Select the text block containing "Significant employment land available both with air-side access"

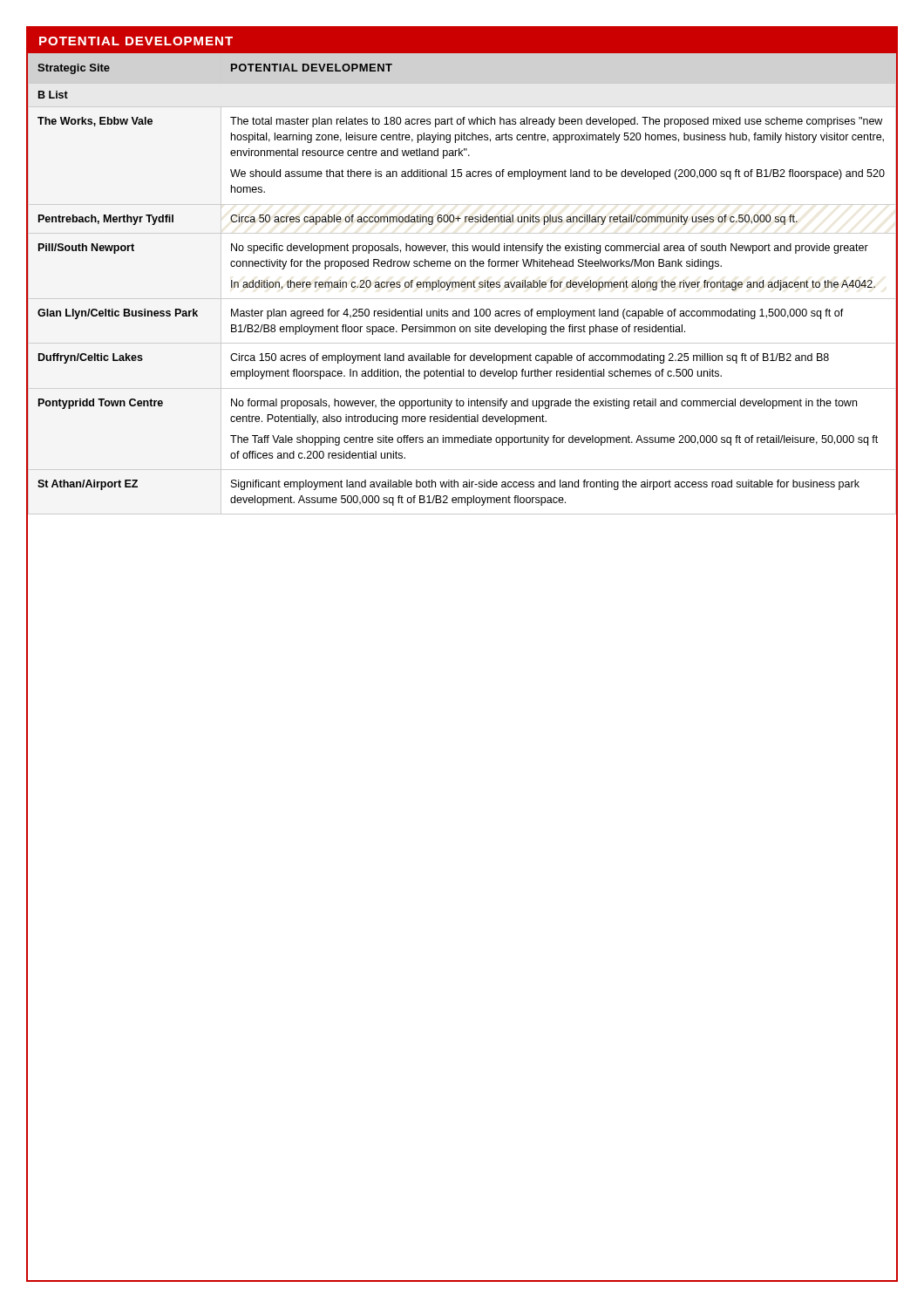click(x=545, y=492)
